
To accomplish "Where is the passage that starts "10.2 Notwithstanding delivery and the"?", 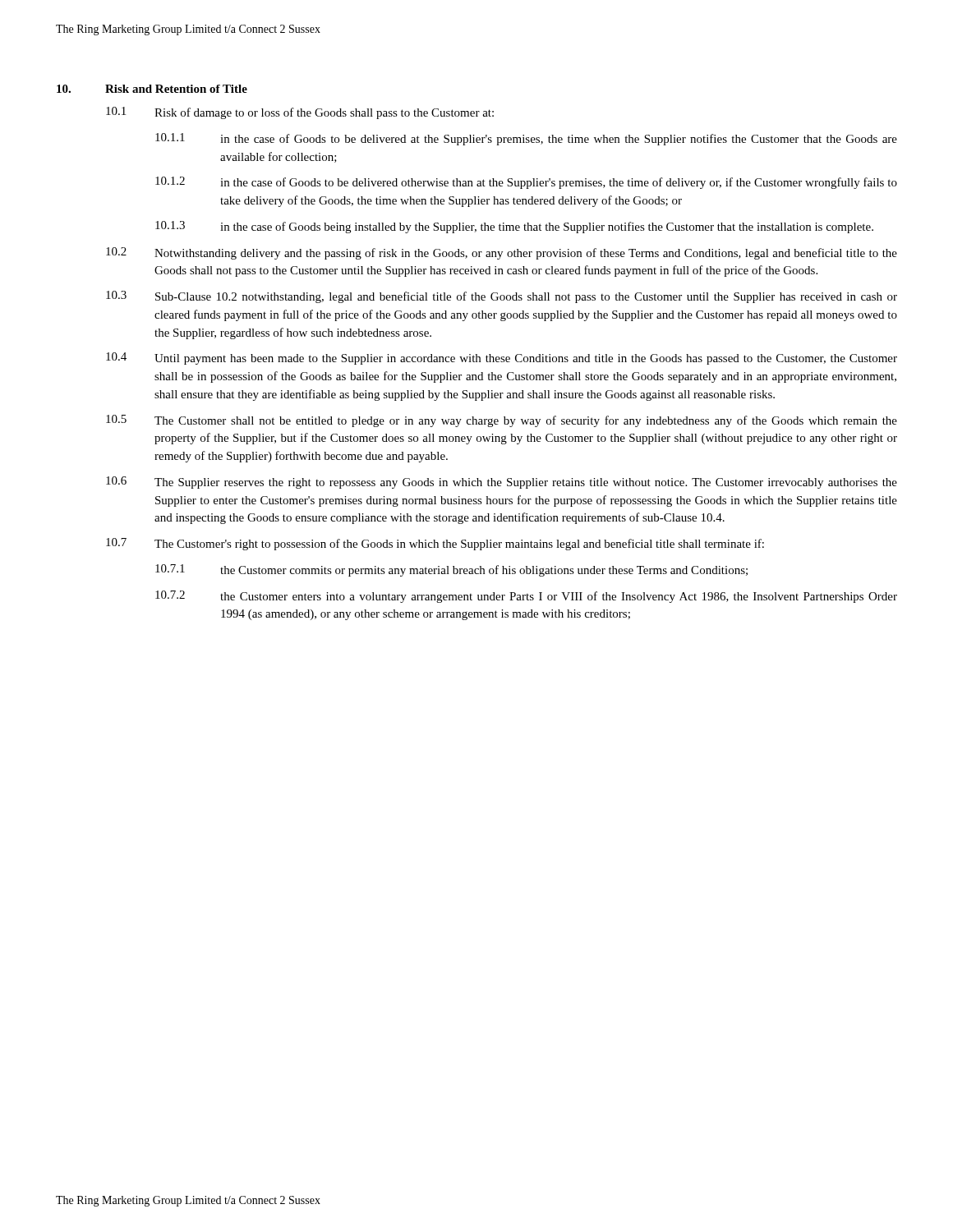I will click(x=476, y=262).
